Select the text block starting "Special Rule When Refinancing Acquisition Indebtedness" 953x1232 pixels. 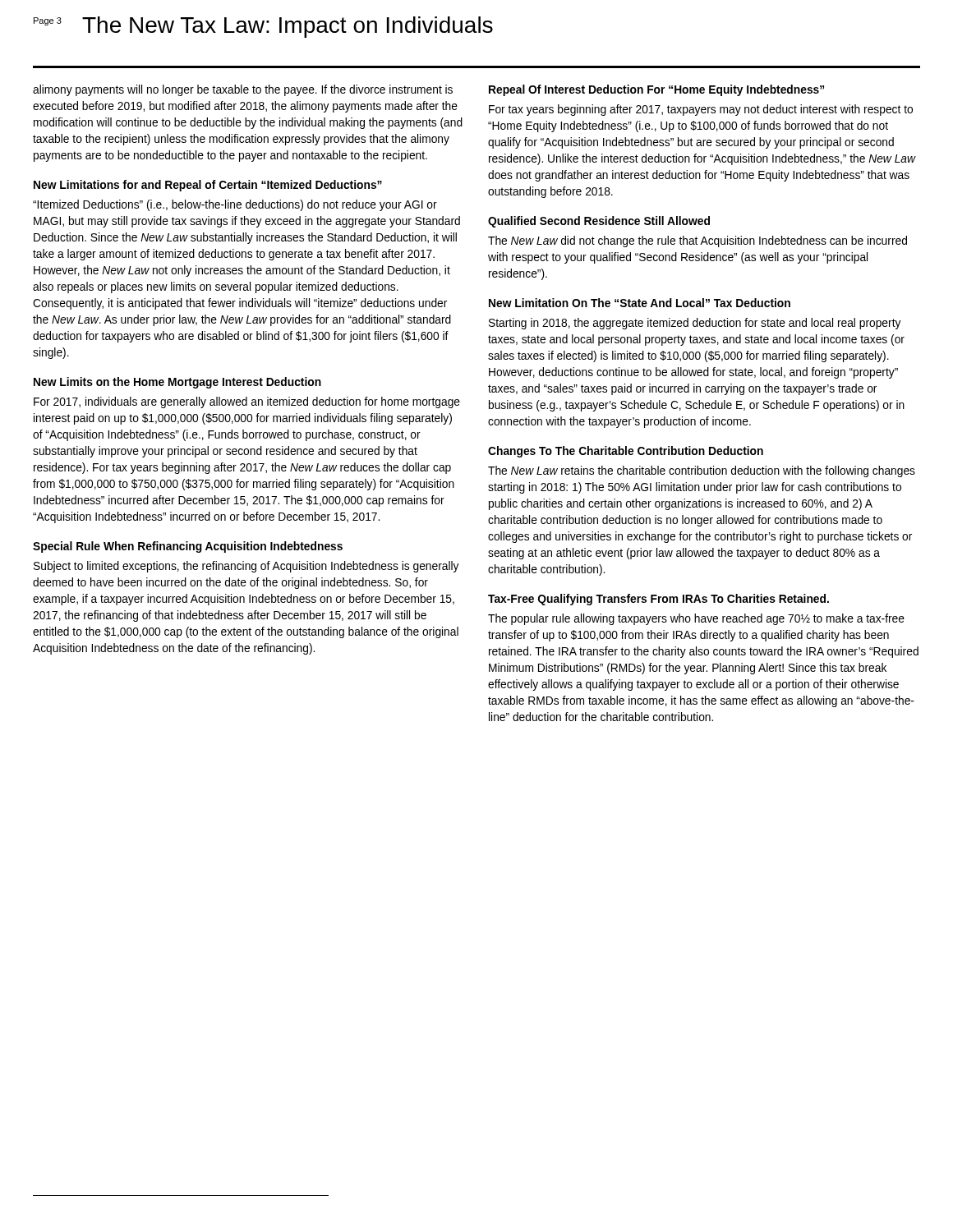(188, 547)
